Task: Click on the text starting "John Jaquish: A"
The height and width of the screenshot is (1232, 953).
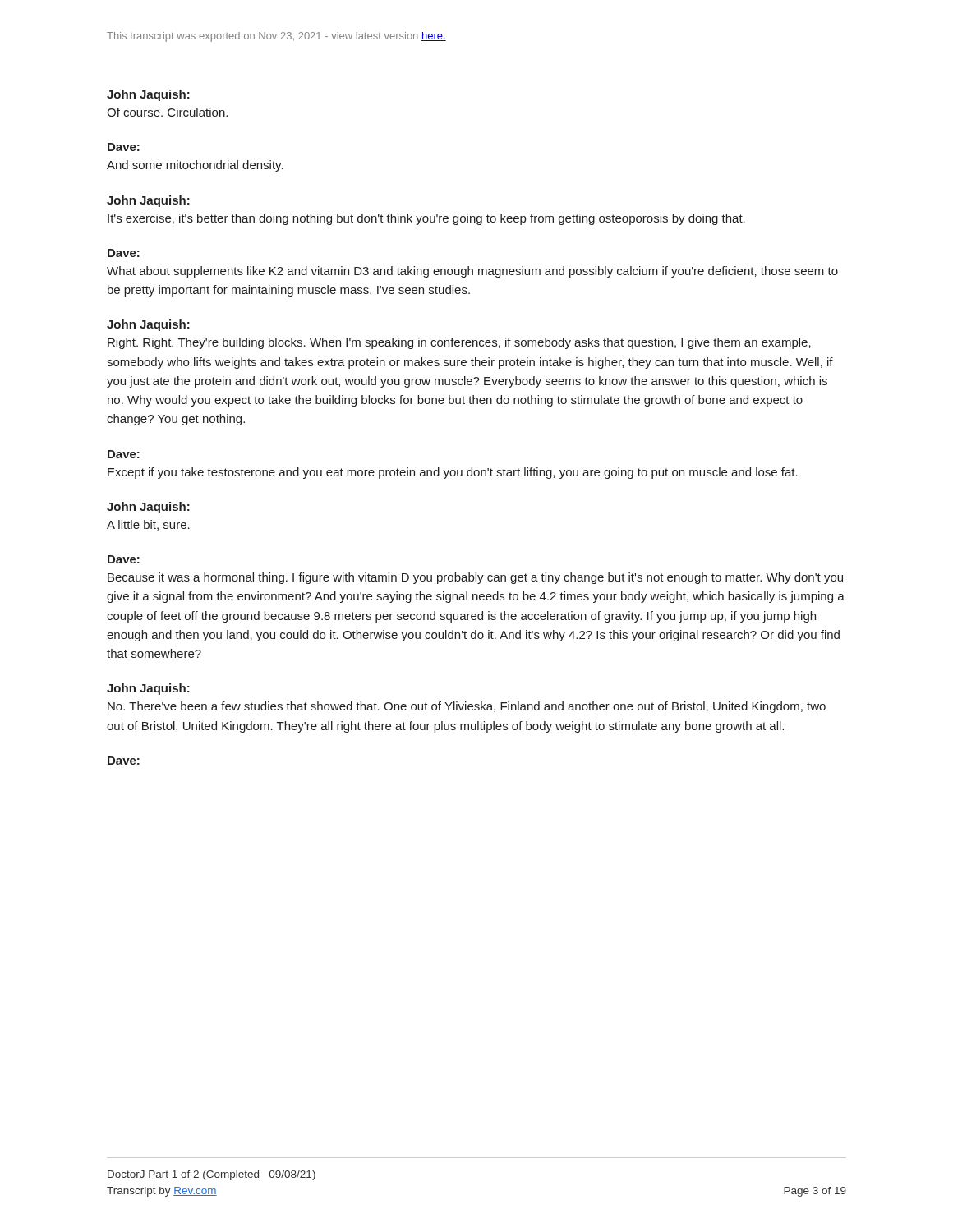Action: click(x=148, y=508)
